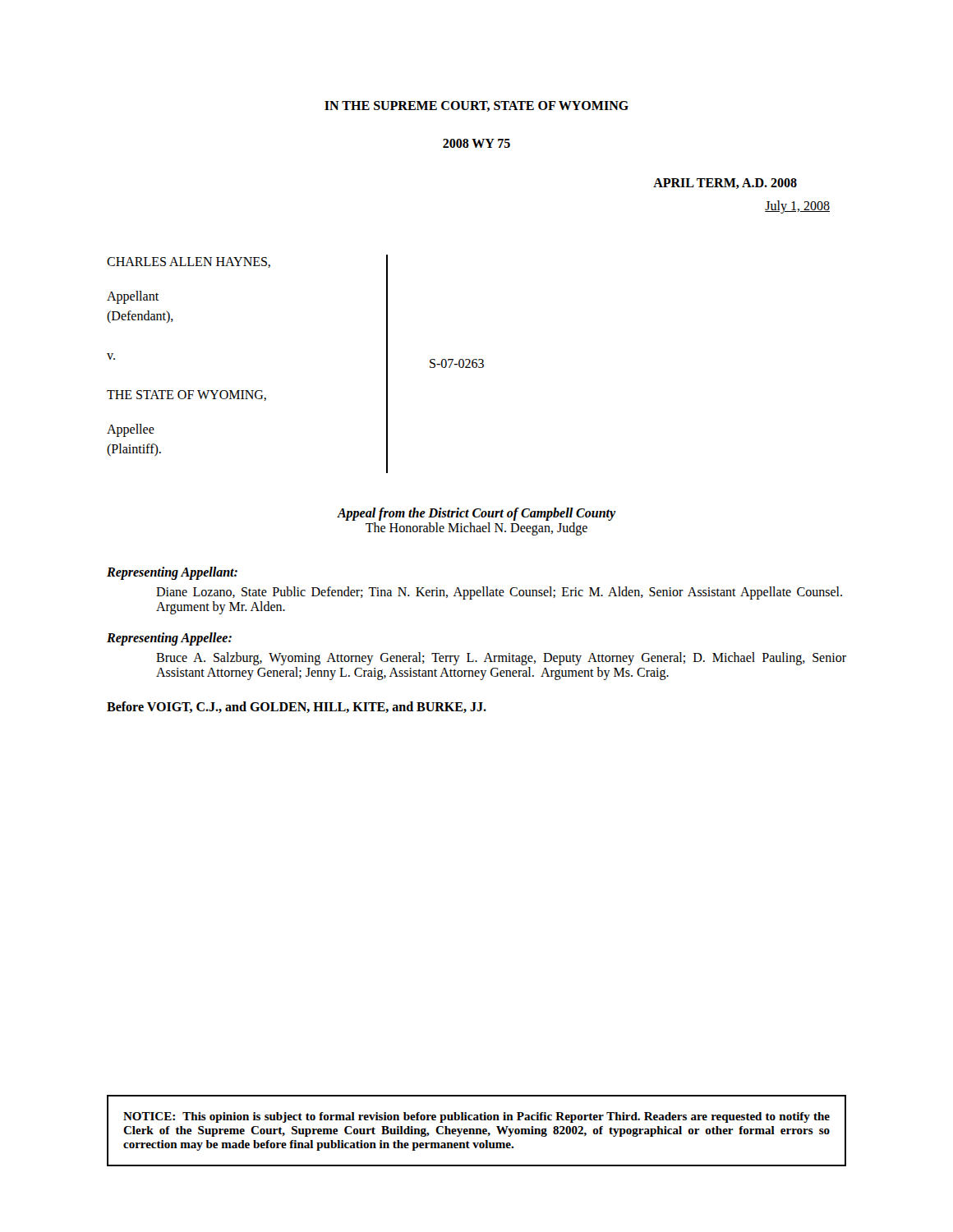Screen dimensions: 1232x953
Task: Click on the block starting "Diane Lozano, State Public Defender; Tina N."
Action: (501, 599)
